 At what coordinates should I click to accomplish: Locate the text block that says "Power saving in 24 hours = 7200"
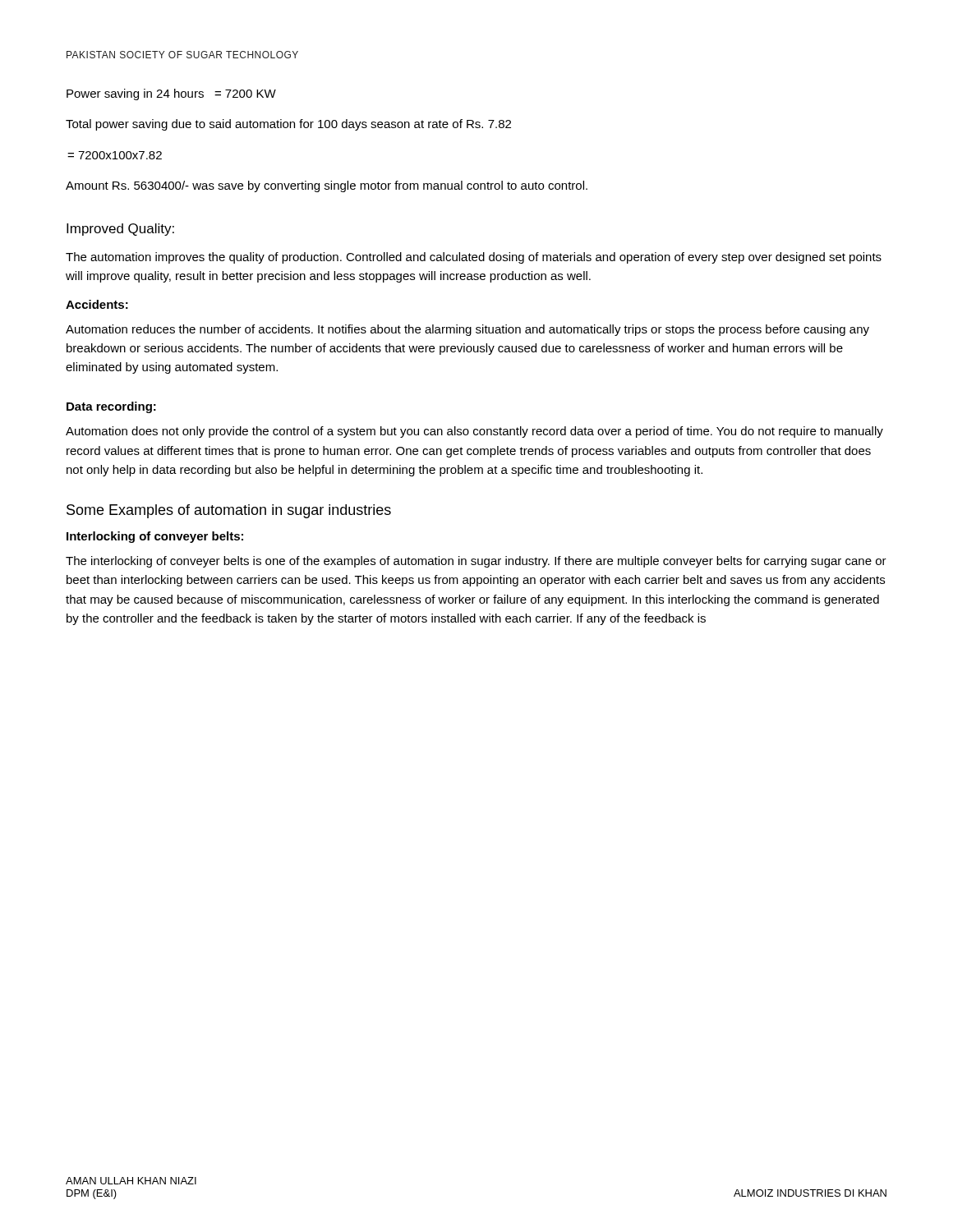click(171, 93)
